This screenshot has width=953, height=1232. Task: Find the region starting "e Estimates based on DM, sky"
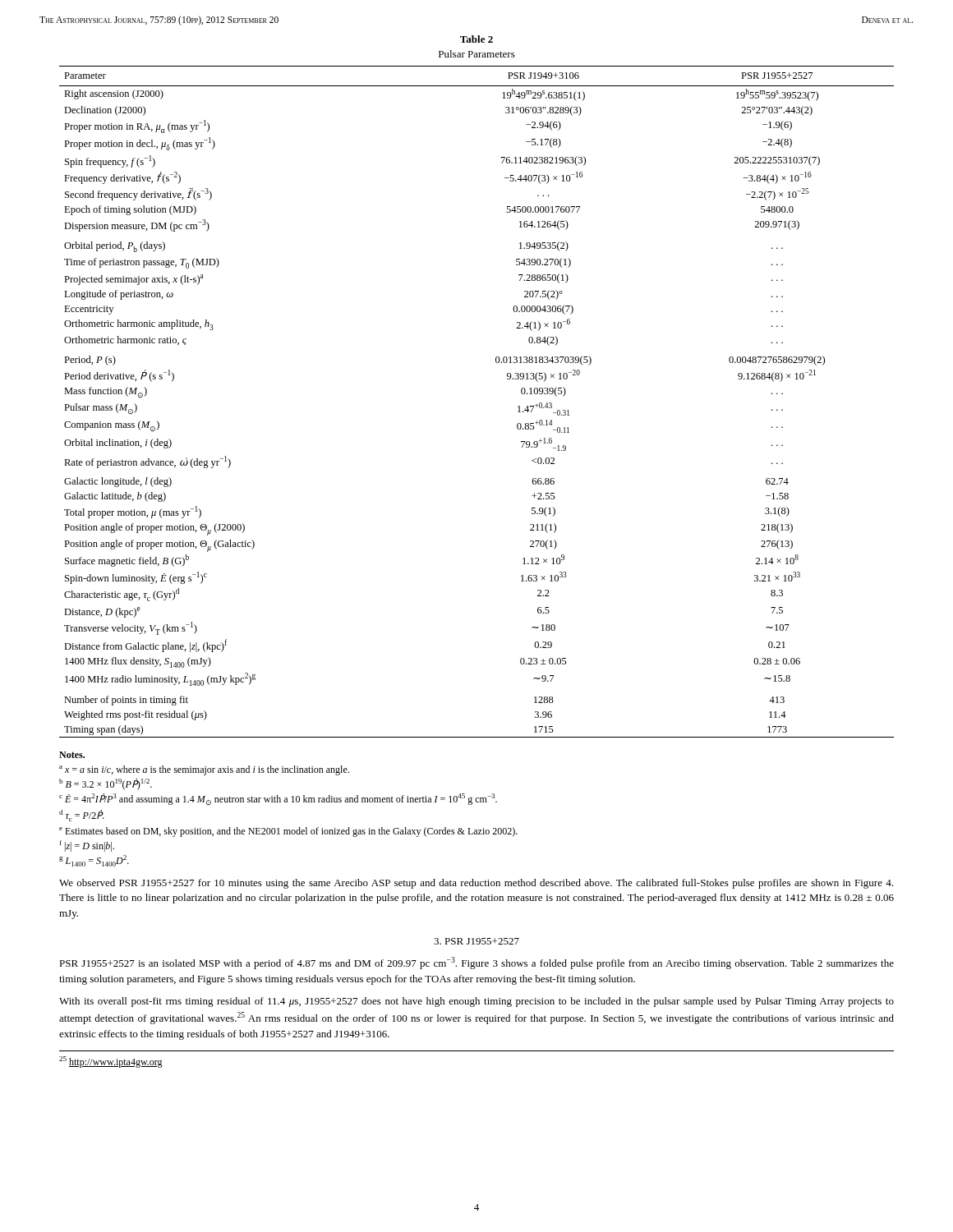point(476,831)
